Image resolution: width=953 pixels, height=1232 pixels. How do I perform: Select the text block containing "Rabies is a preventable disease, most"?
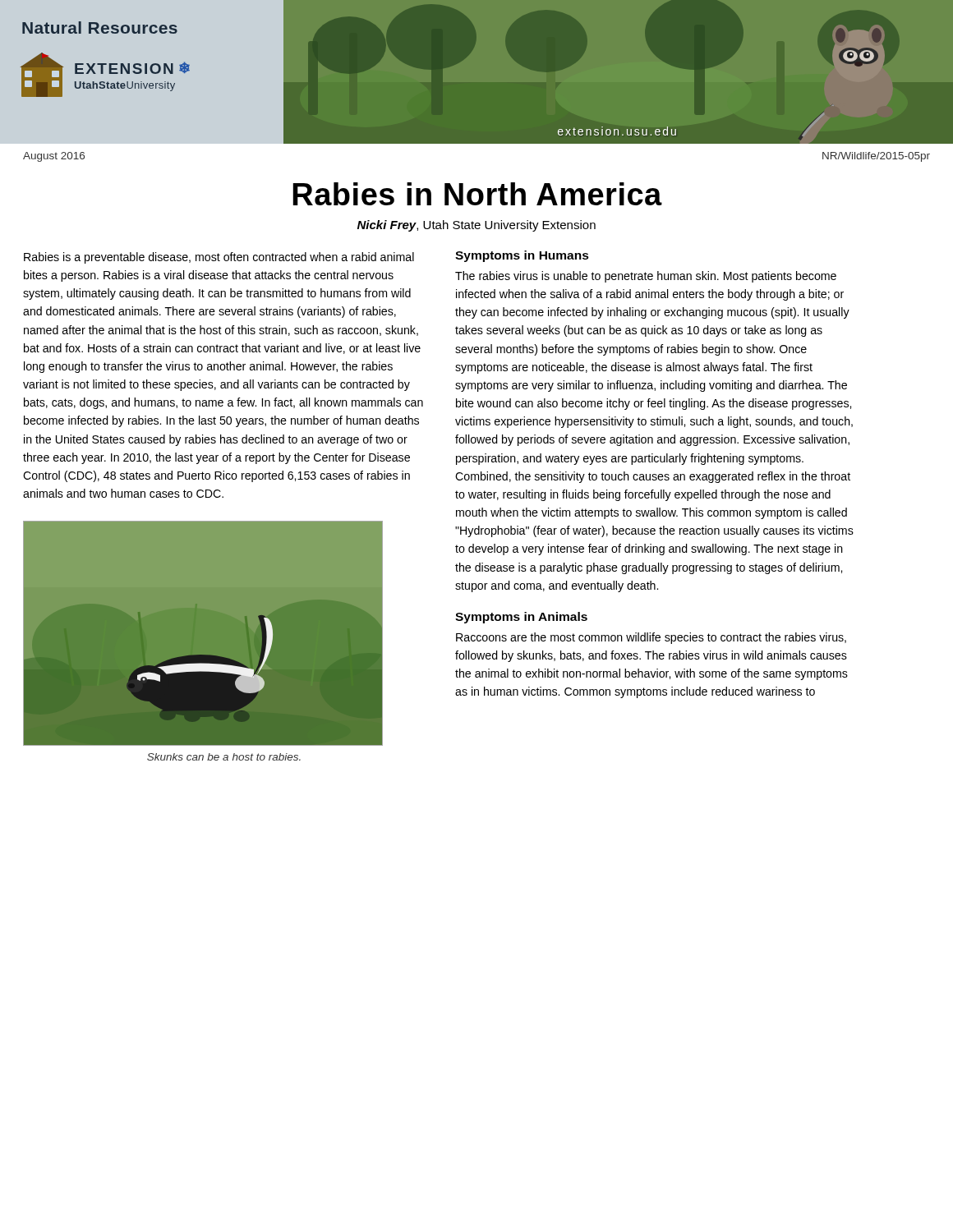pos(223,375)
